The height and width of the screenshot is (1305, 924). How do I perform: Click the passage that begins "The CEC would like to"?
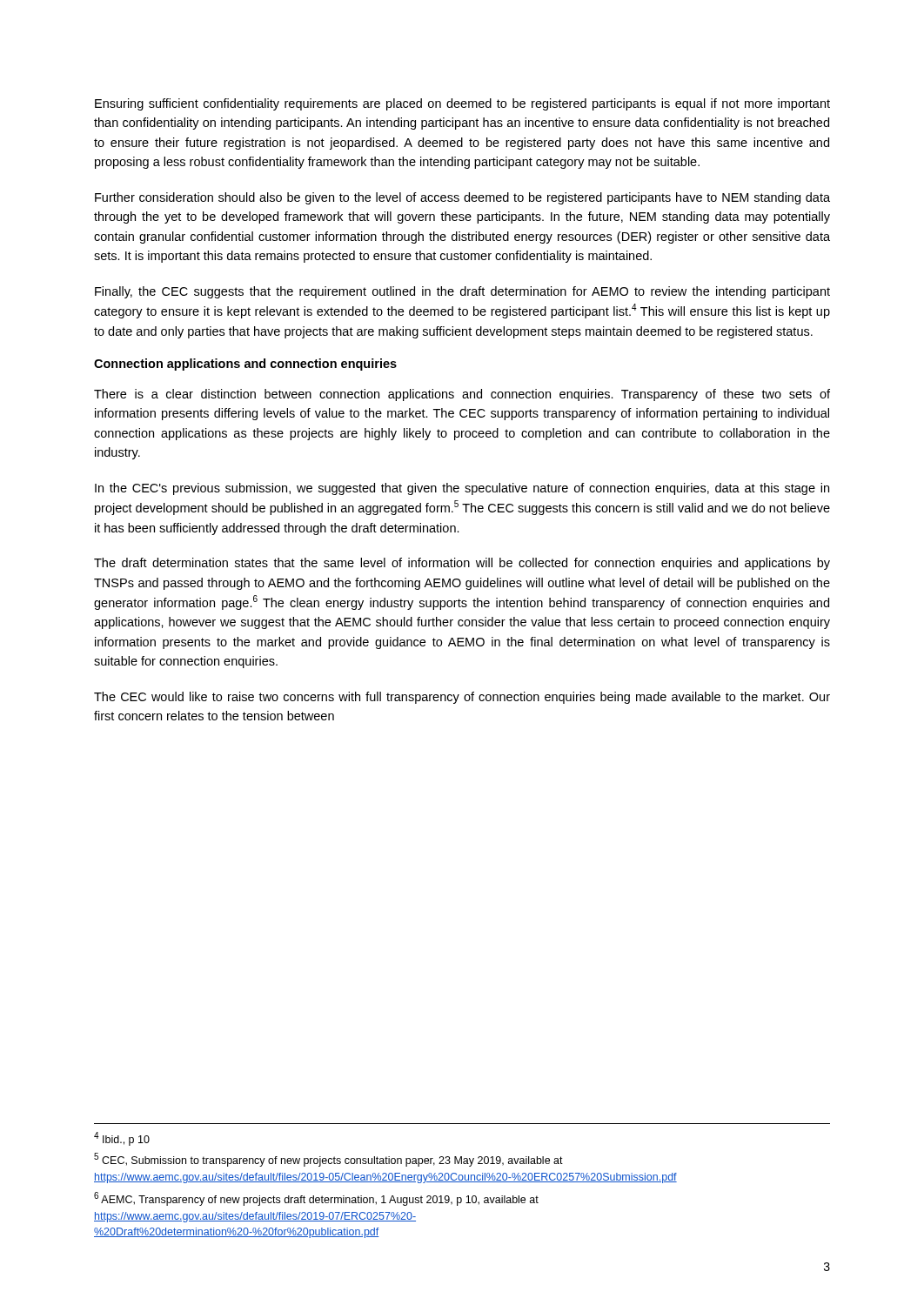[x=462, y=706]
